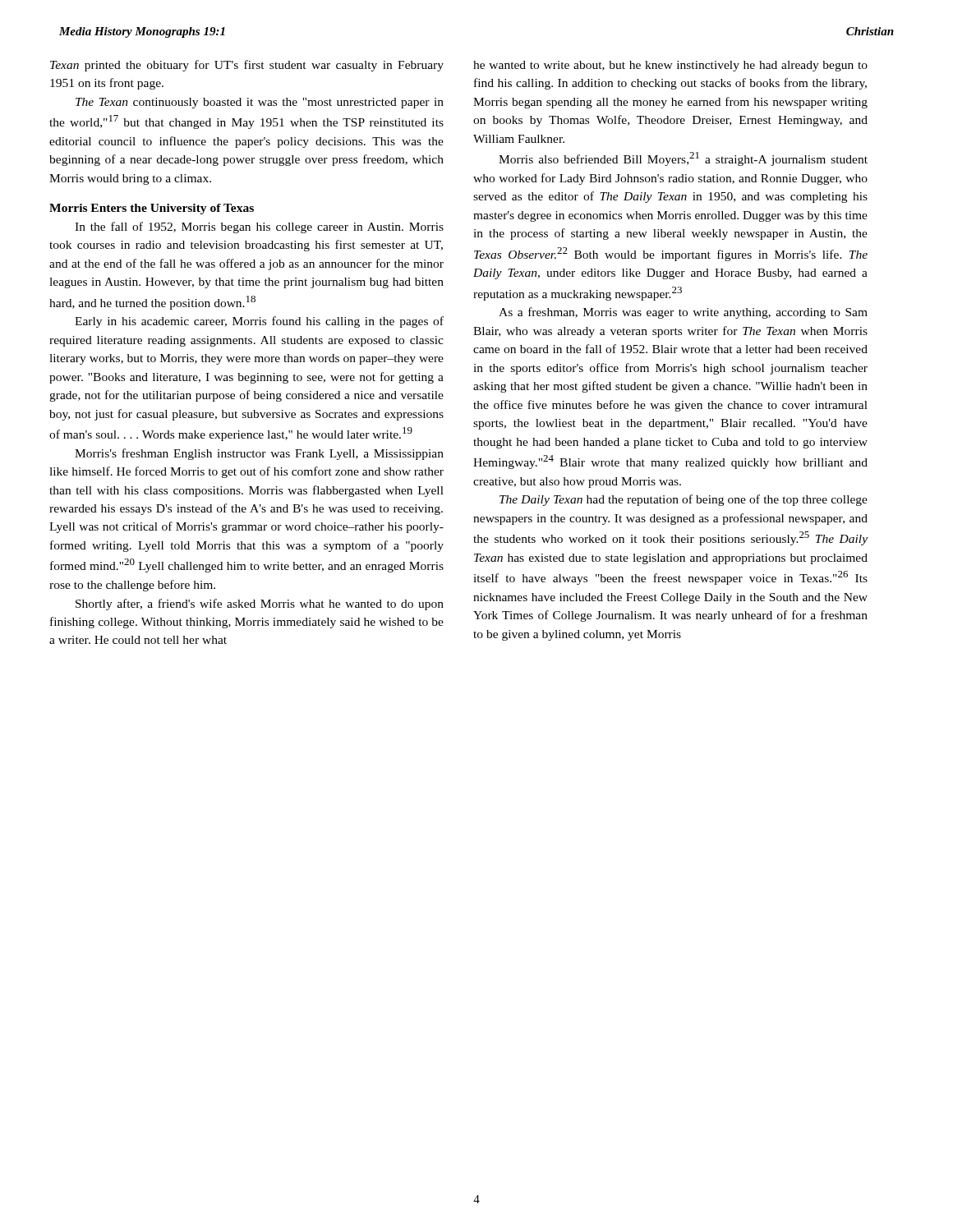
Task: Click on the element starting "Shortly after, a friend's wife asked"
Action: [x=246, y=622]
